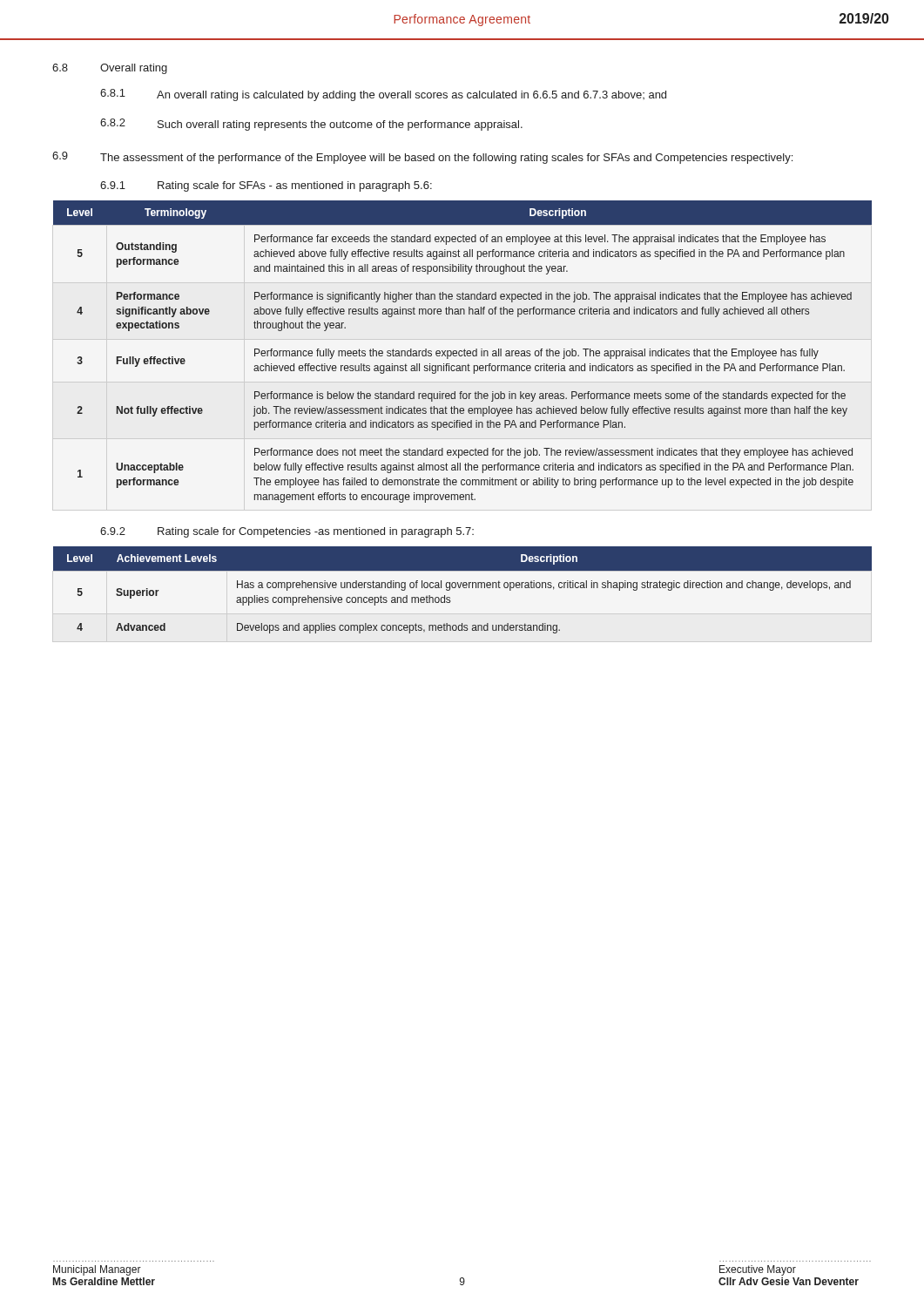
Task: Point to the block beginning "9.1 Rating scale for"
Action: (x=266, y=186)
